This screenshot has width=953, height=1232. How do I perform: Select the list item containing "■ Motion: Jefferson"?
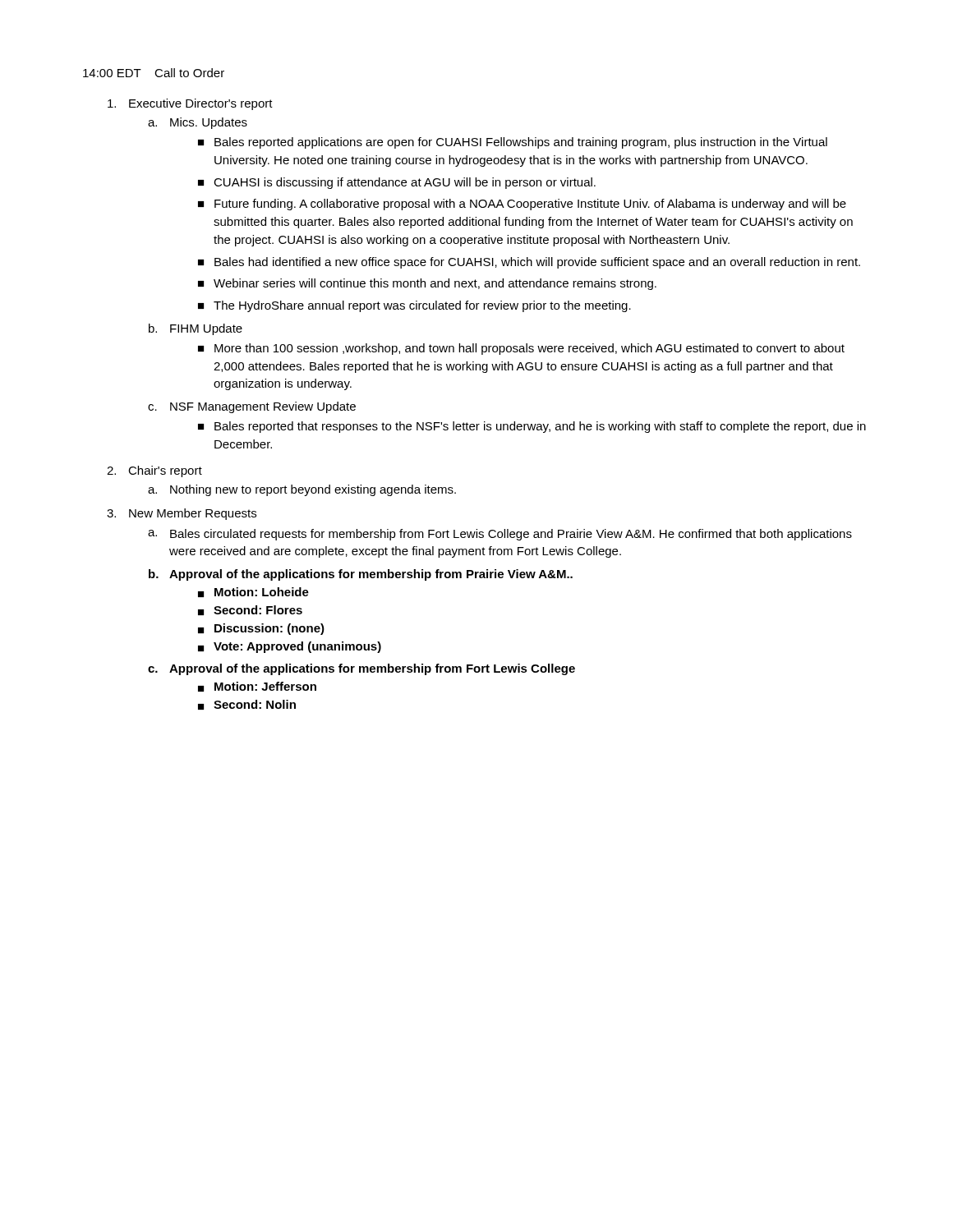pos(257,687)
